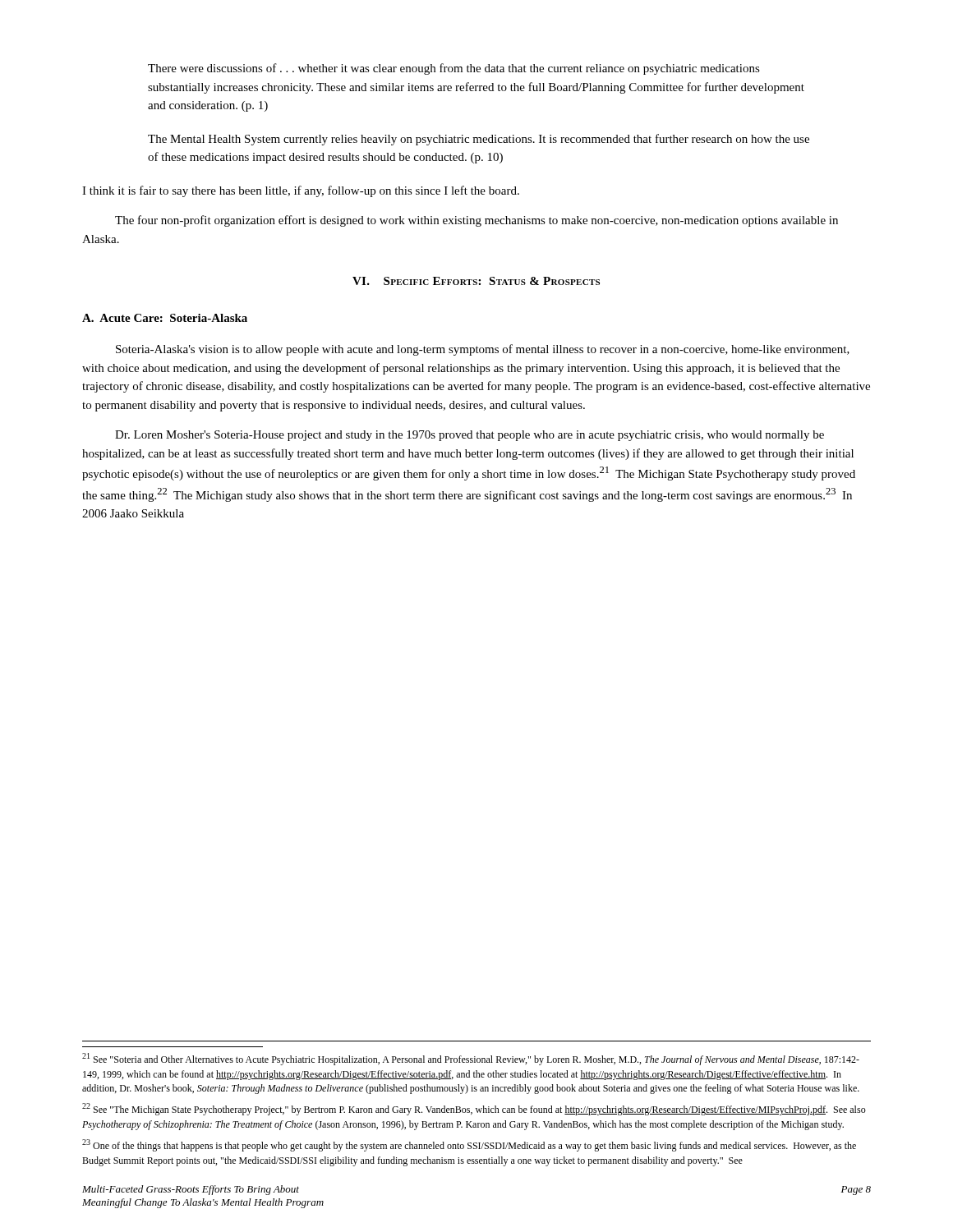The height and width of the screenshot is (1232, 953).
Task: Where is the section header that starts "VI. Specific Efforts: Status"?
Action: click(x=476, y=281)
